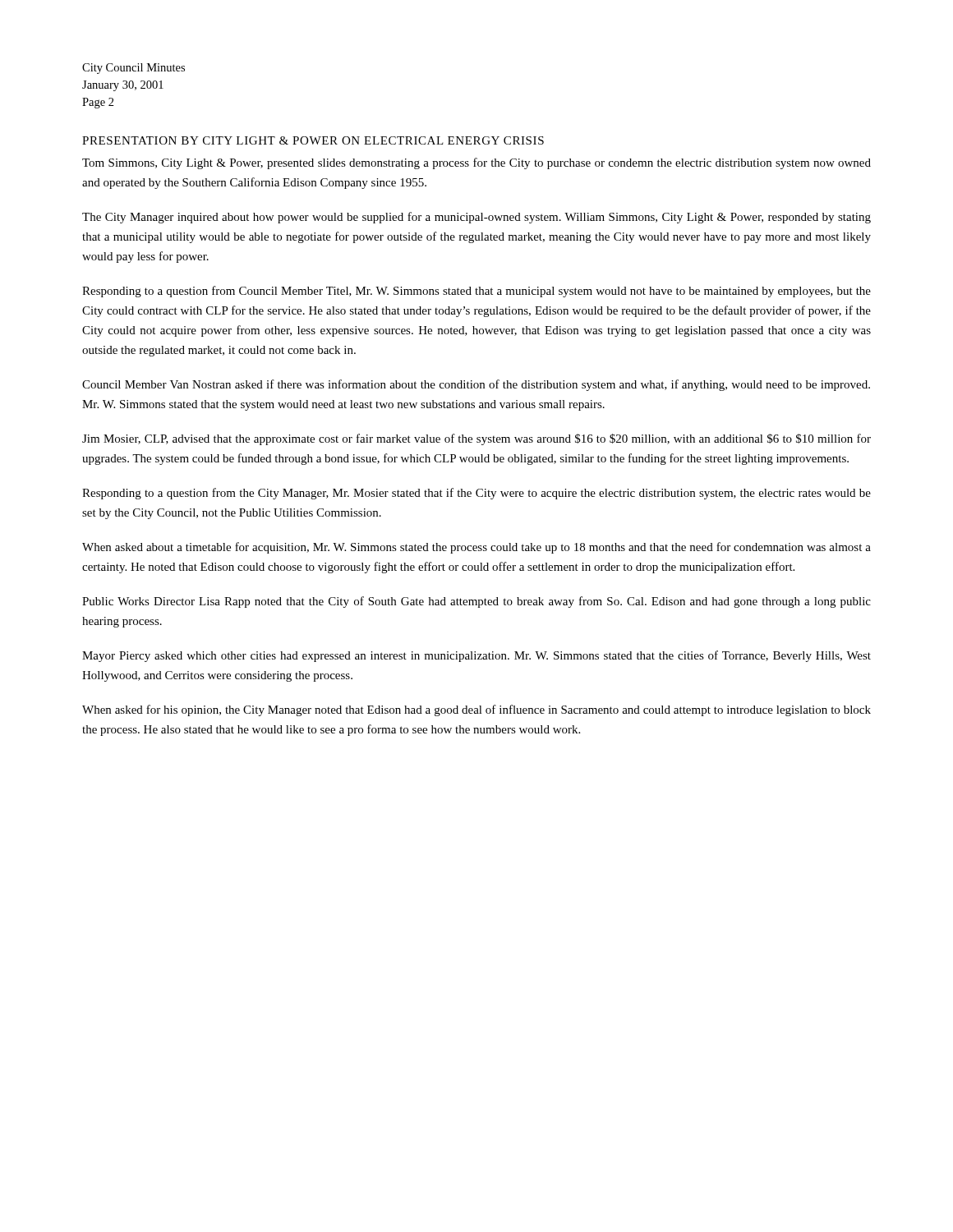
Task: Click the section header
Action: pyautogui.click(x=313, y=141)
